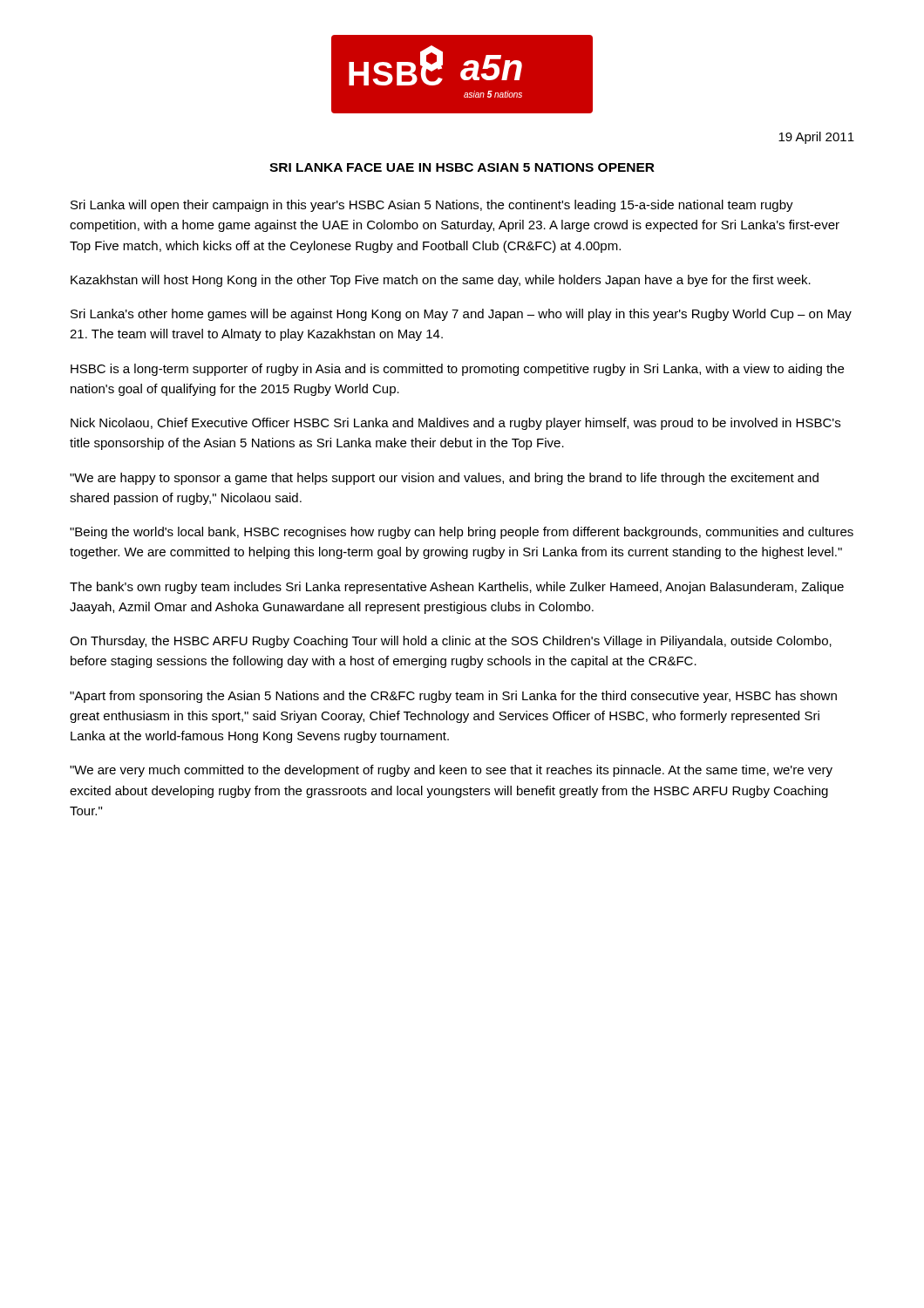Find the logo
Image resolution: width=924 pixels, height=1308 pixels.
tap(462, 74)
